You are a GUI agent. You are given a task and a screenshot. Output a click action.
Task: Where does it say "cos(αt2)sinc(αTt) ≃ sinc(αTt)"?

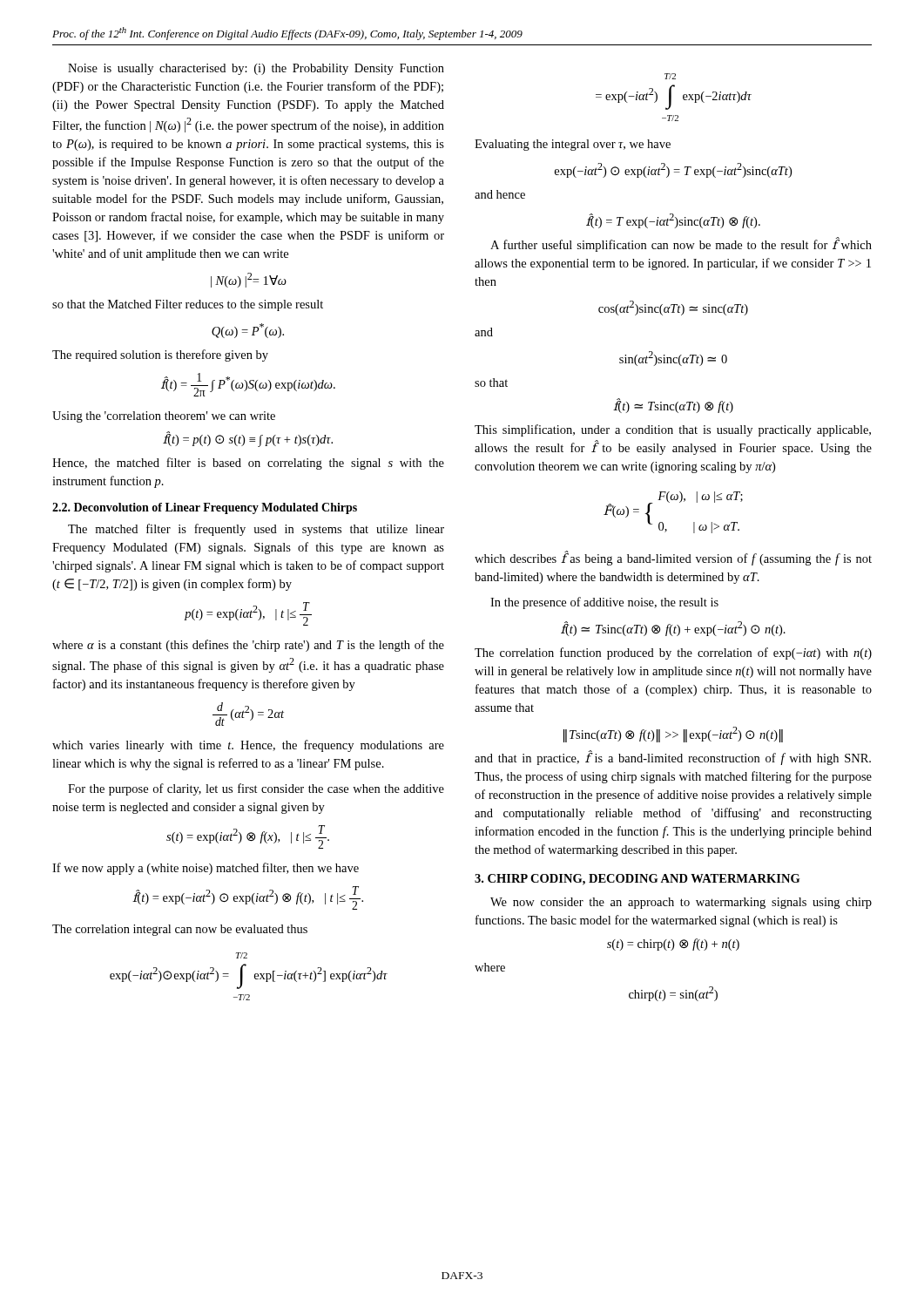673,306
